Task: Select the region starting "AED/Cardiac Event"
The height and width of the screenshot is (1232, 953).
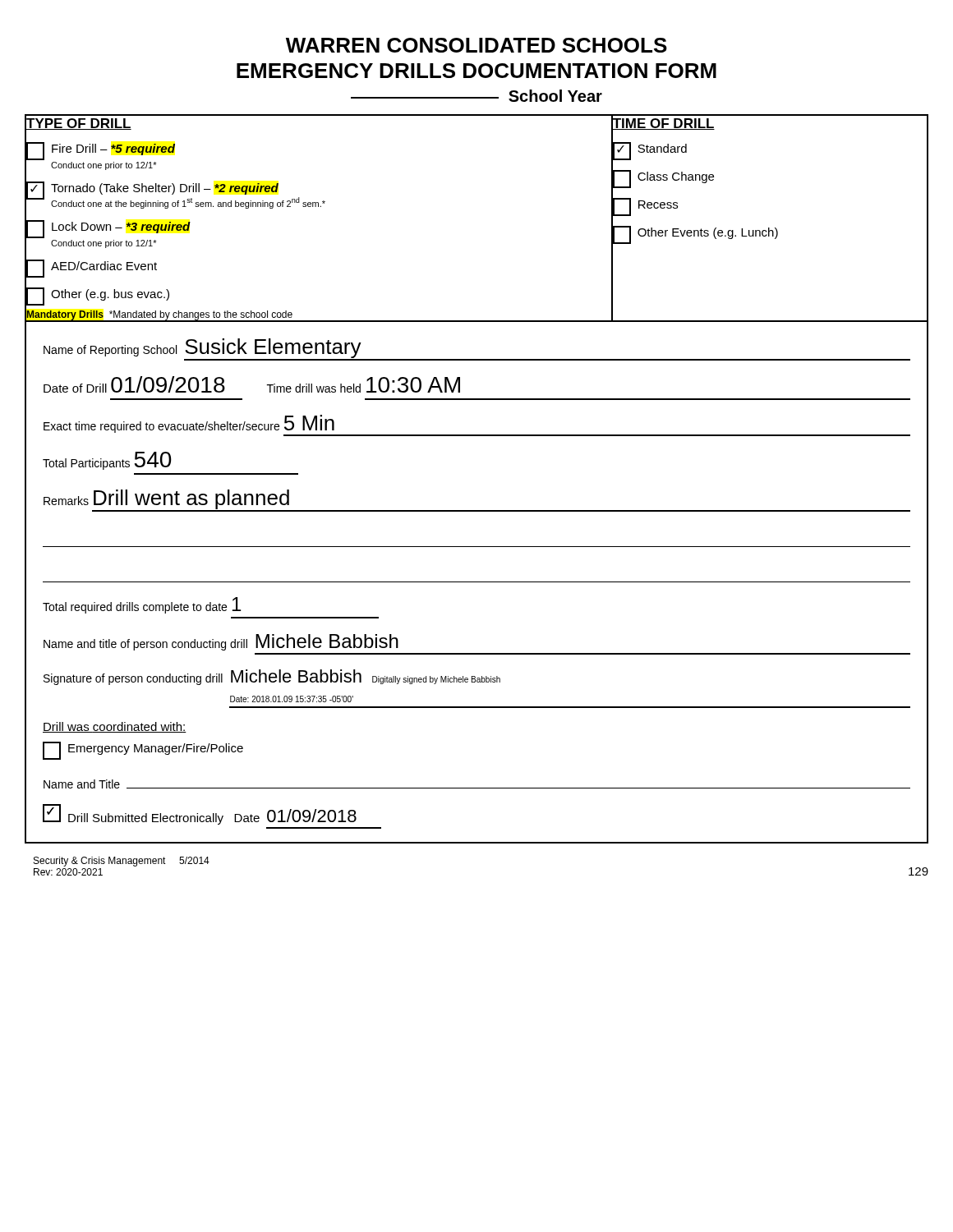Action: pyautogui.click(x=92, y=268)
